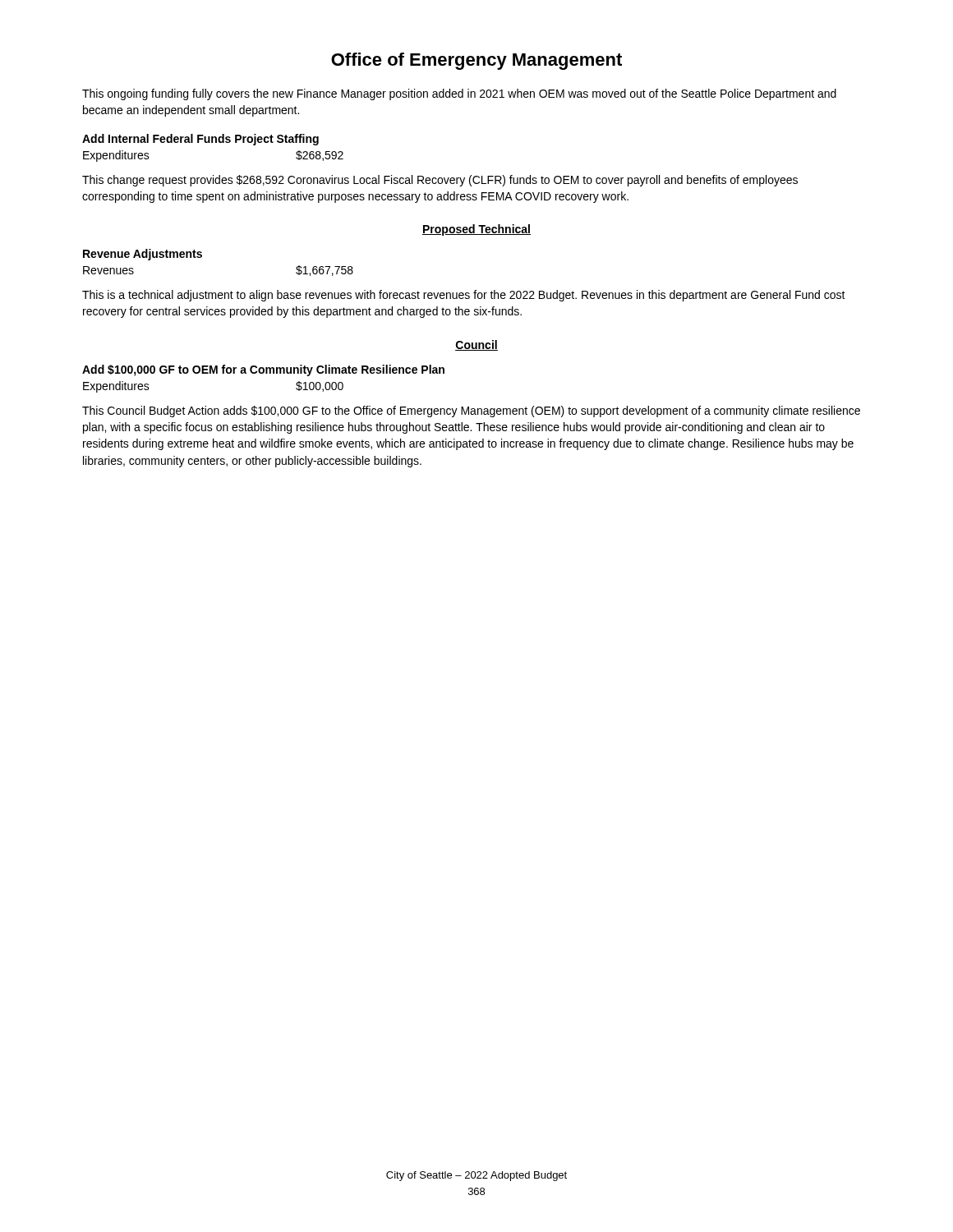
Task: Click the section header that begins "Add $100,000 GF"
Action: 264,369
